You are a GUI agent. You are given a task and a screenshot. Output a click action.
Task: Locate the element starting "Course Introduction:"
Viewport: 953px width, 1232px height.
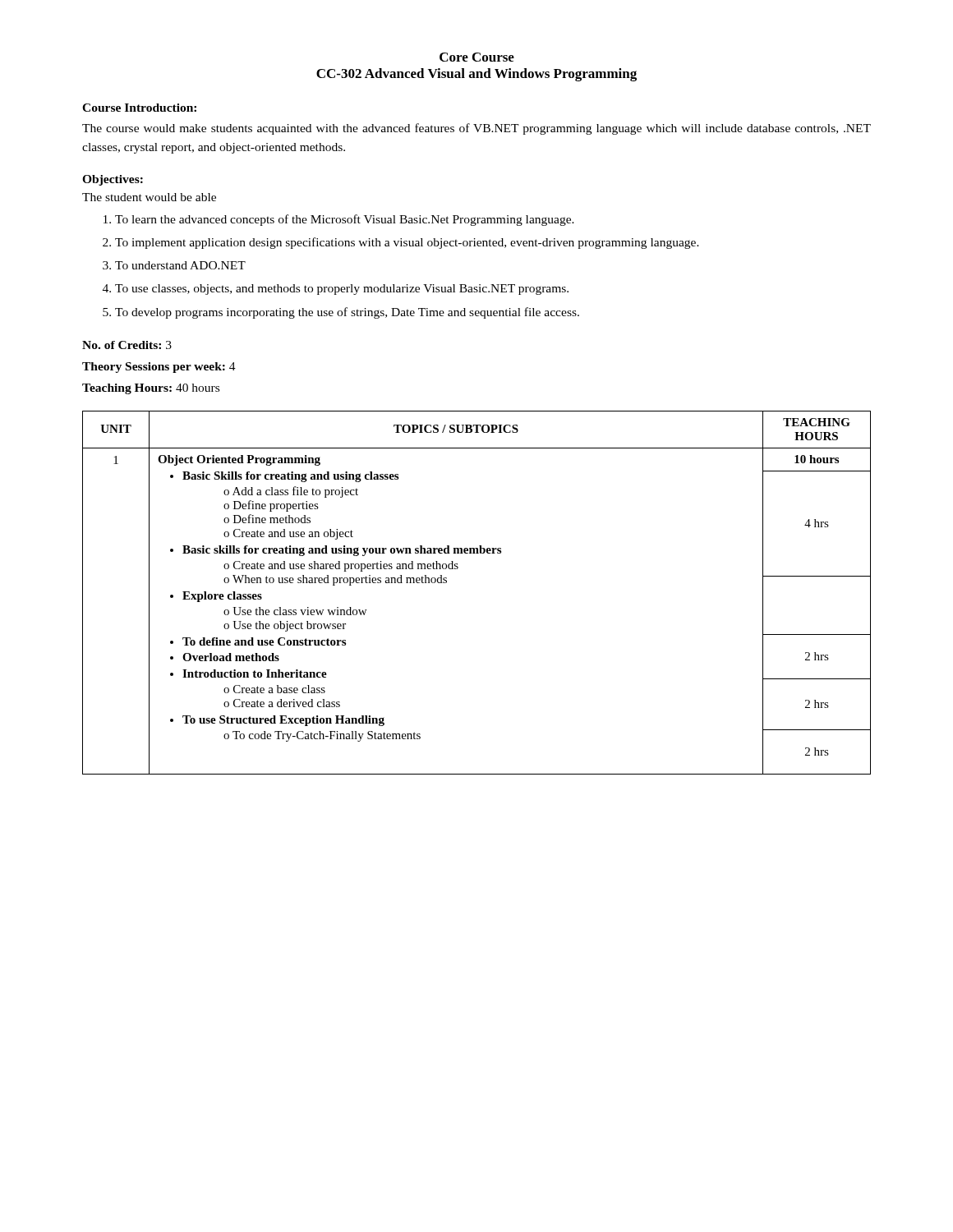(x=140, y=107)
